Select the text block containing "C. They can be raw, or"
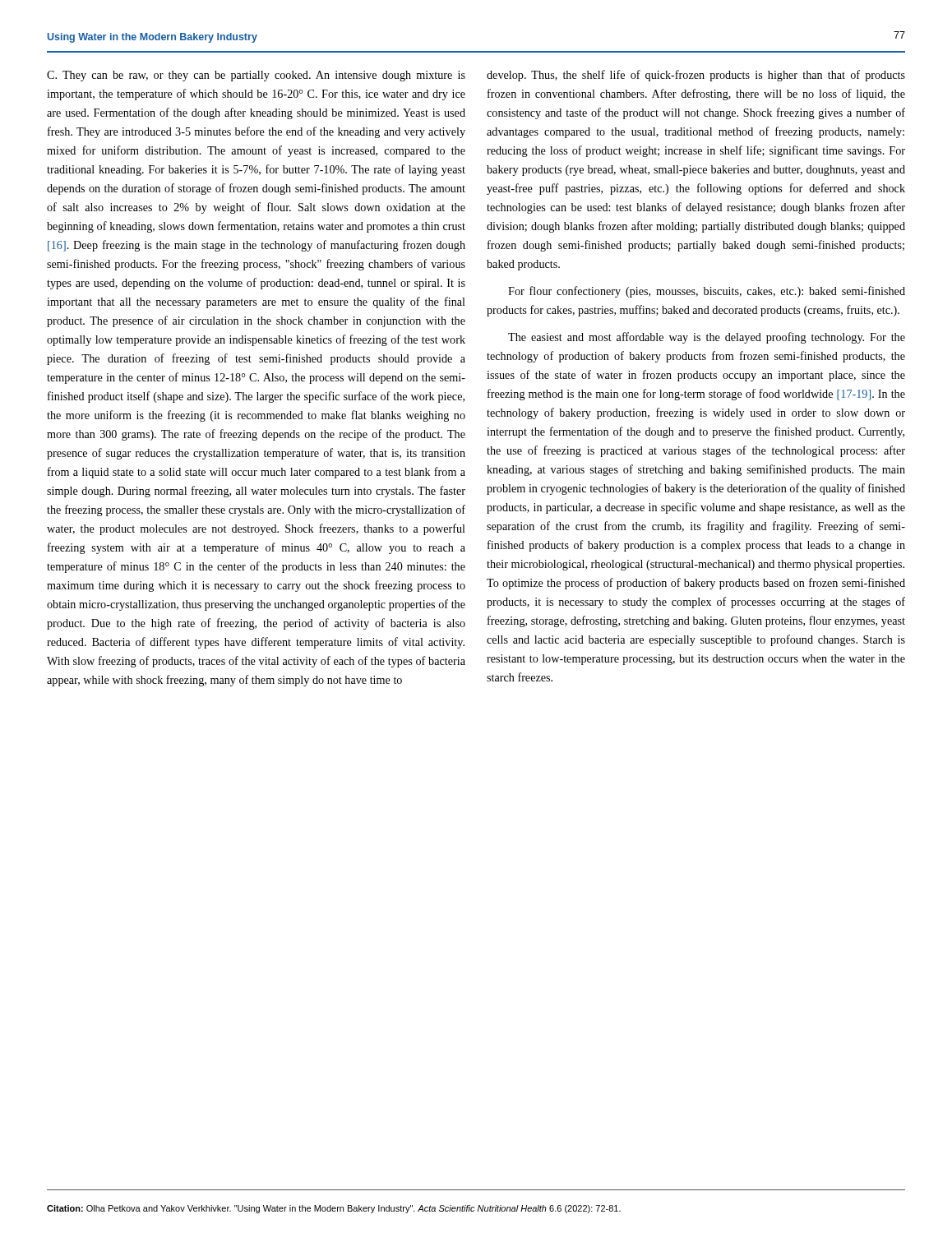The width and height of the screenshot is (952, 1233). (x=256, y=378)
